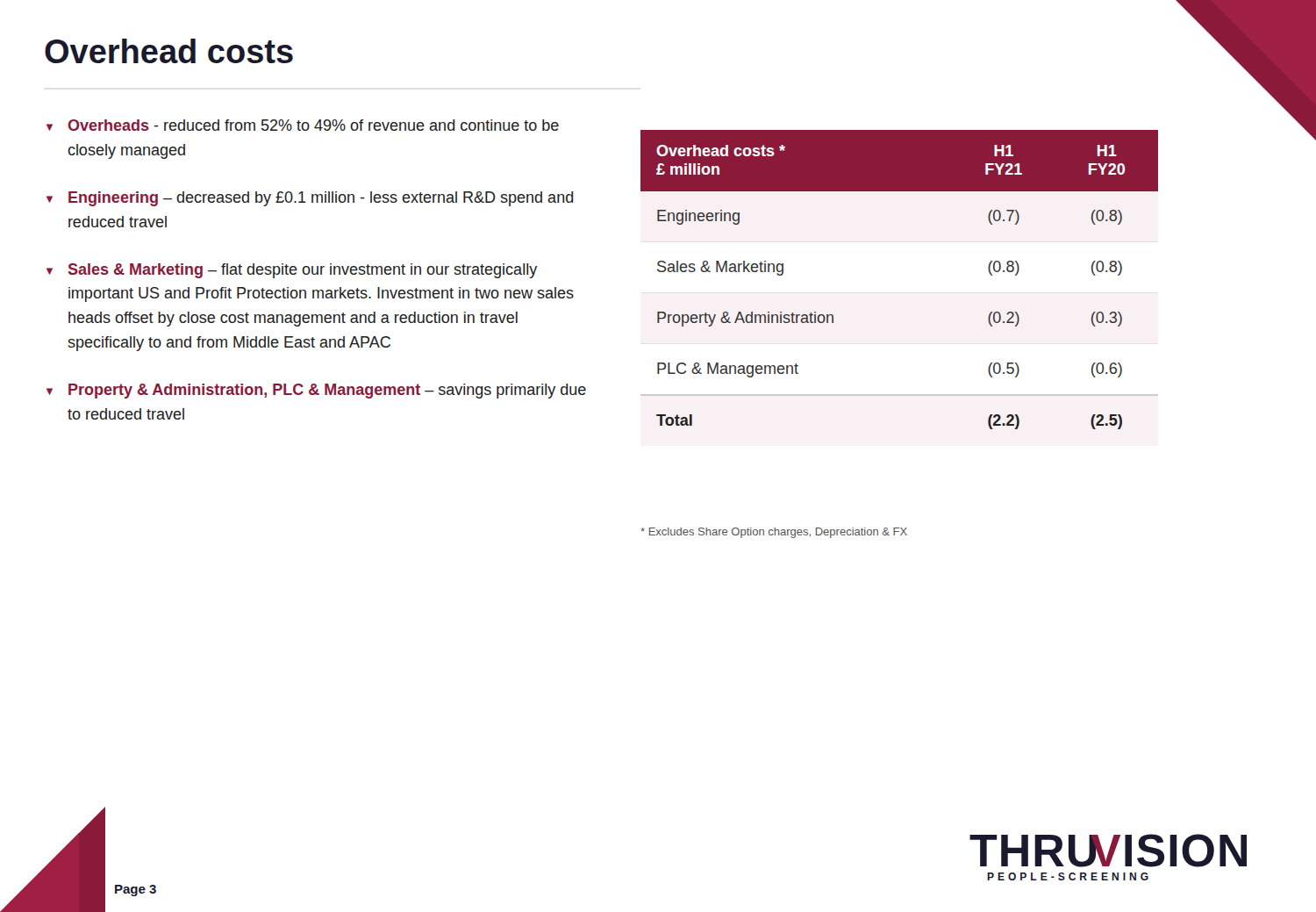Click a table
This screenshot has width=1316, height=912.
[899, 288]
